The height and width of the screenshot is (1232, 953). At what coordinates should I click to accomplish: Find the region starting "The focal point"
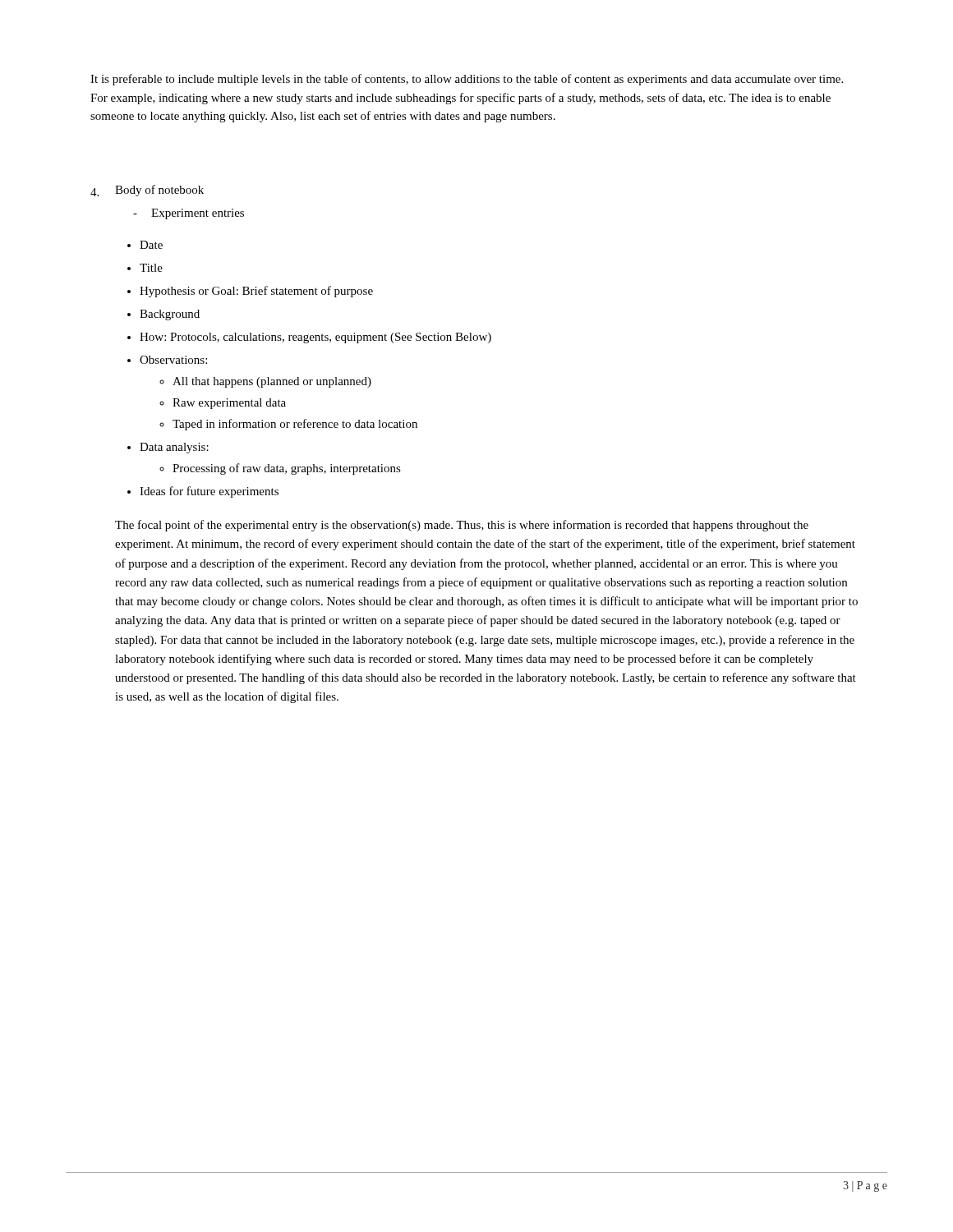(487, 611)
